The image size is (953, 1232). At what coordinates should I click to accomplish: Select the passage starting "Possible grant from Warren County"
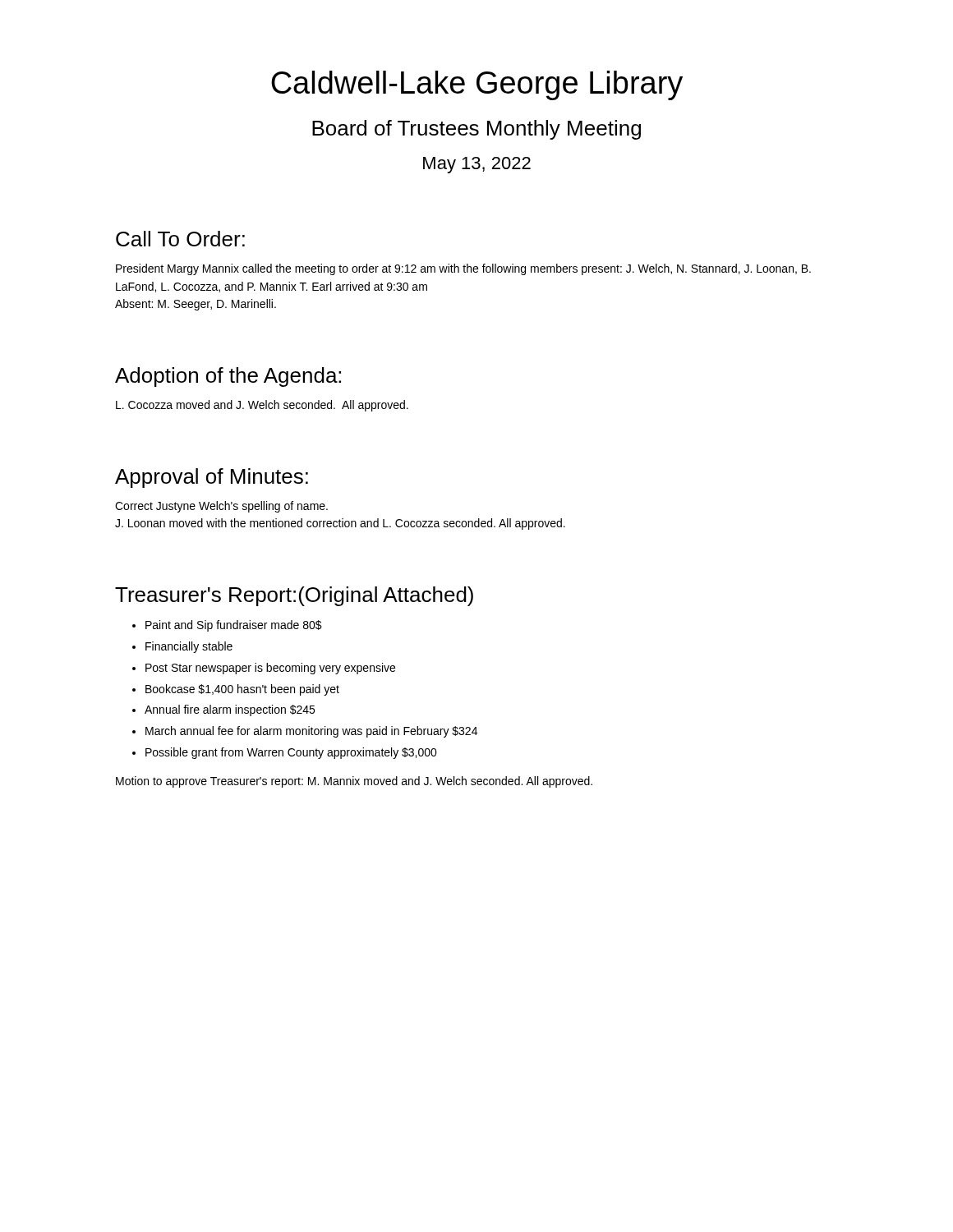[291, 752]
